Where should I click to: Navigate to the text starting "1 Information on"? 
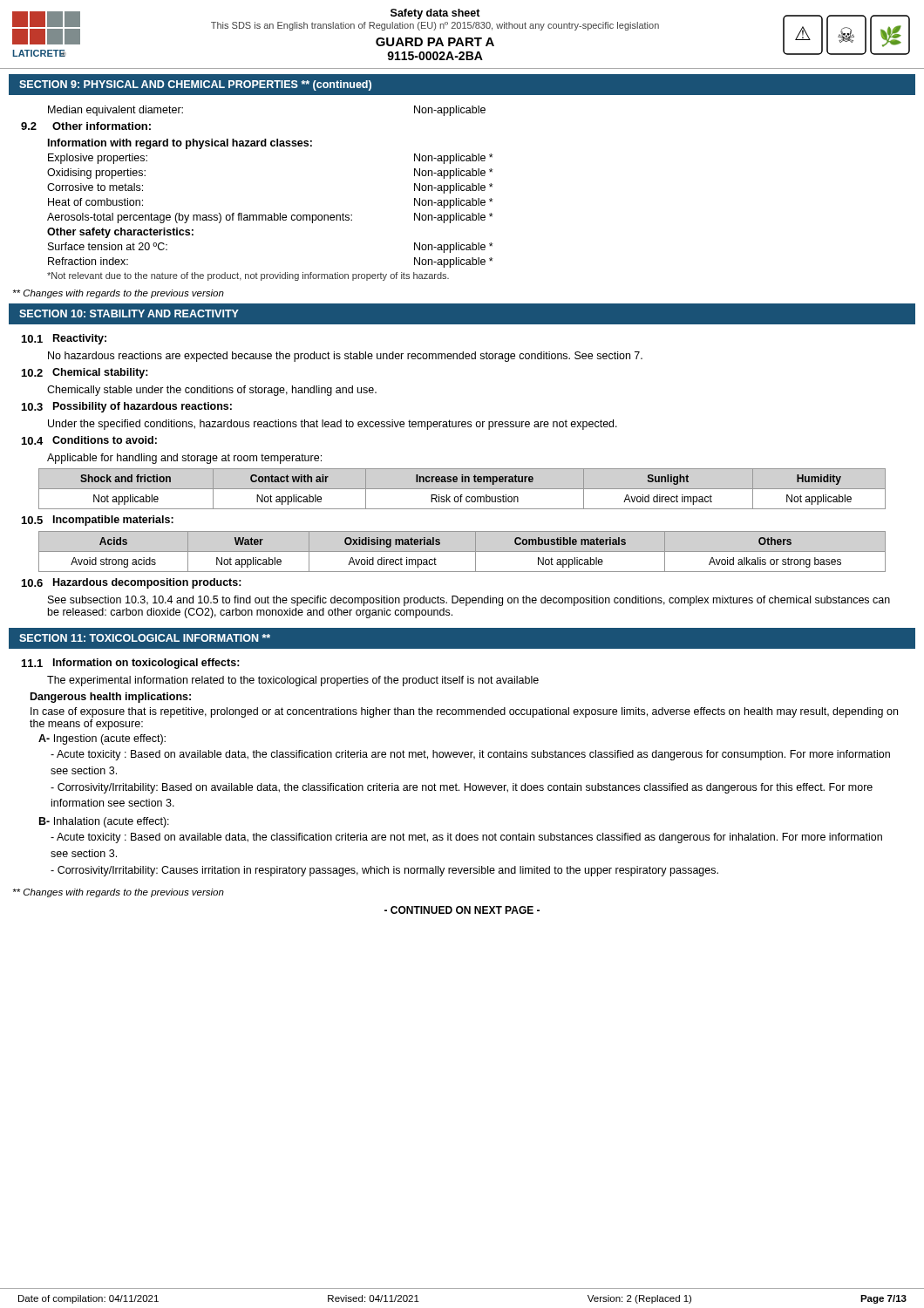462,671
